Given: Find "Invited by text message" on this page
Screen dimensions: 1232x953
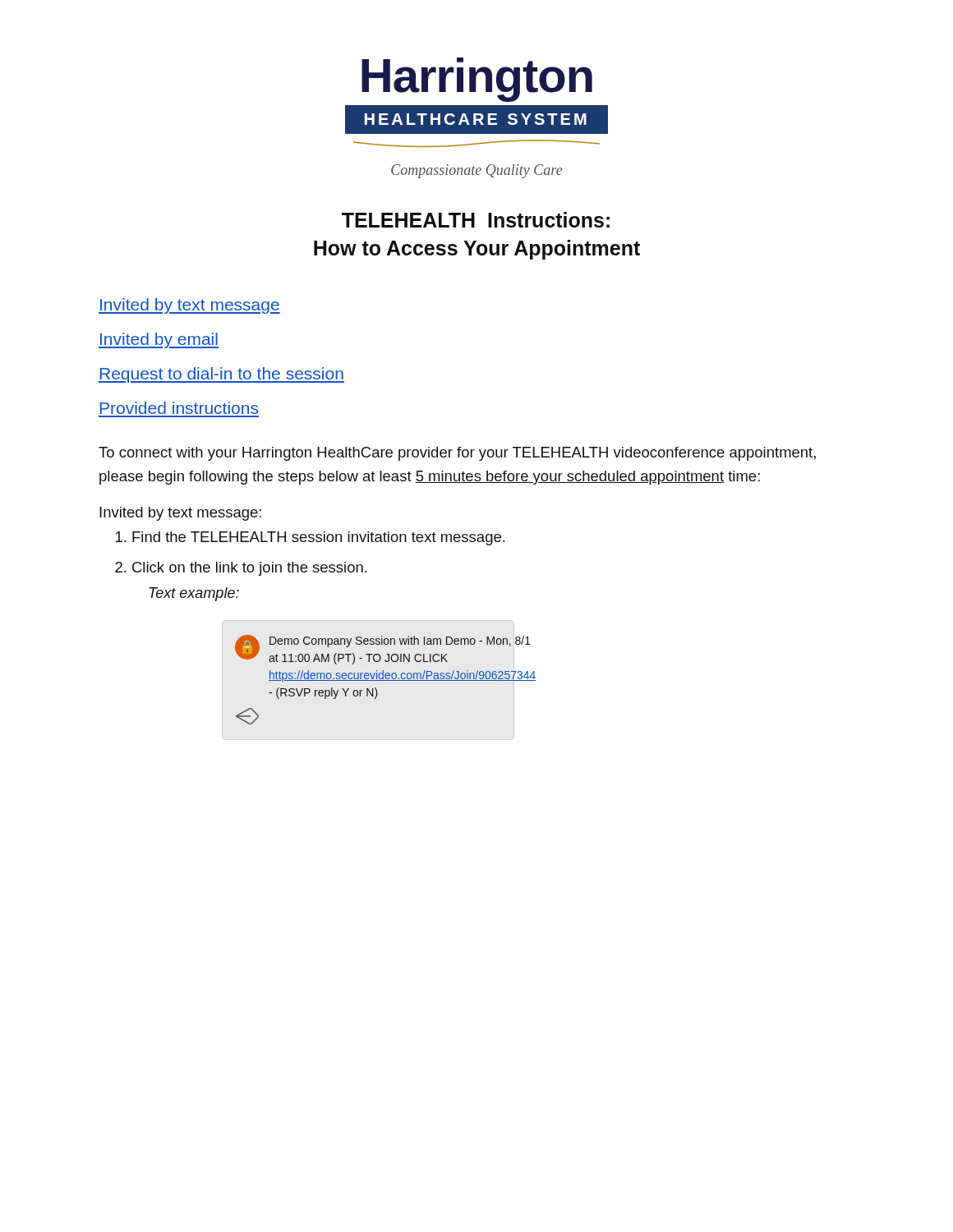Looking at the screenshot, I should [189, 306].
